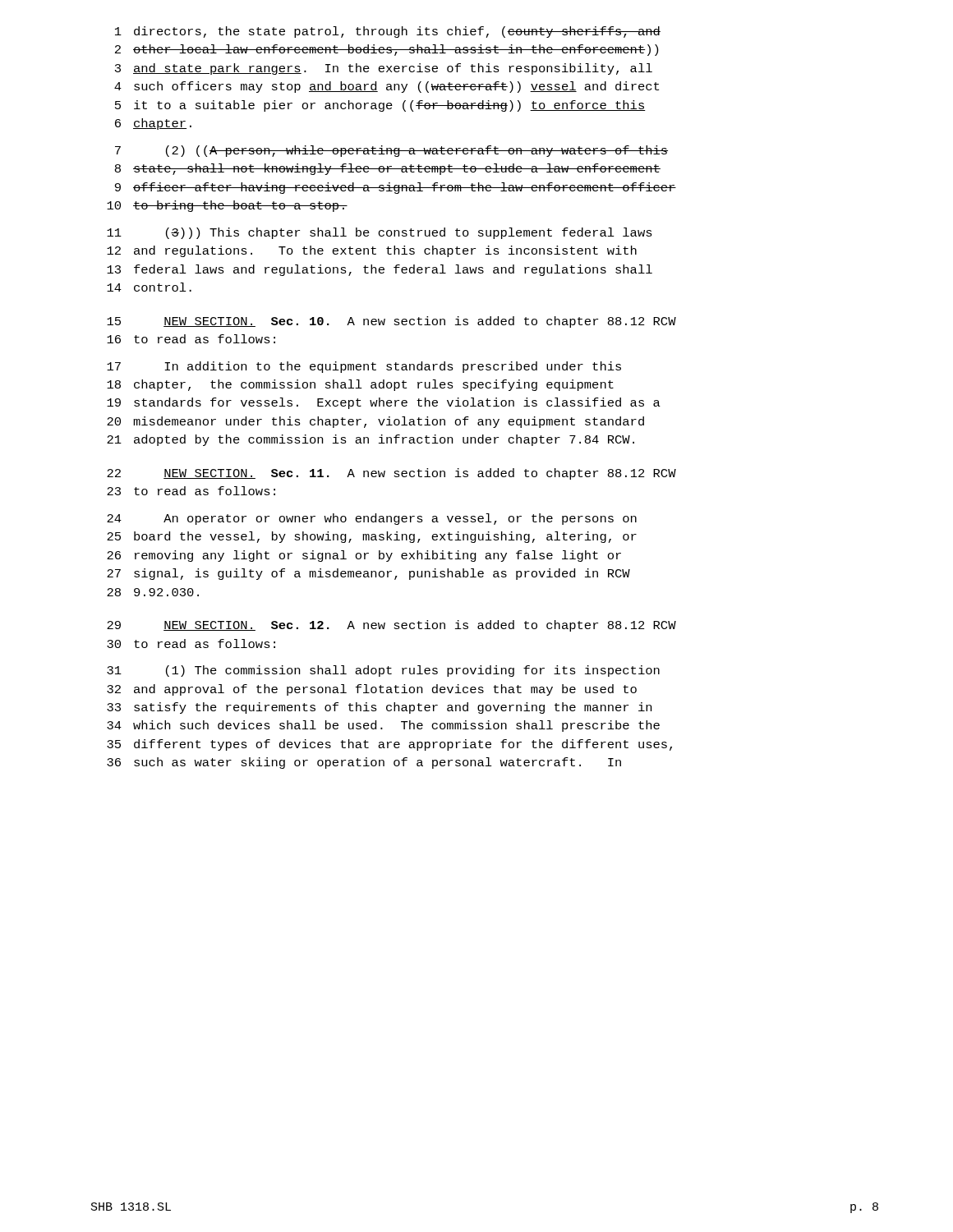This screenshot has width=953, height=1232.
Task: Find the block on this page that starts "7 (2) ((A person, while"
Action: [485, 179]
